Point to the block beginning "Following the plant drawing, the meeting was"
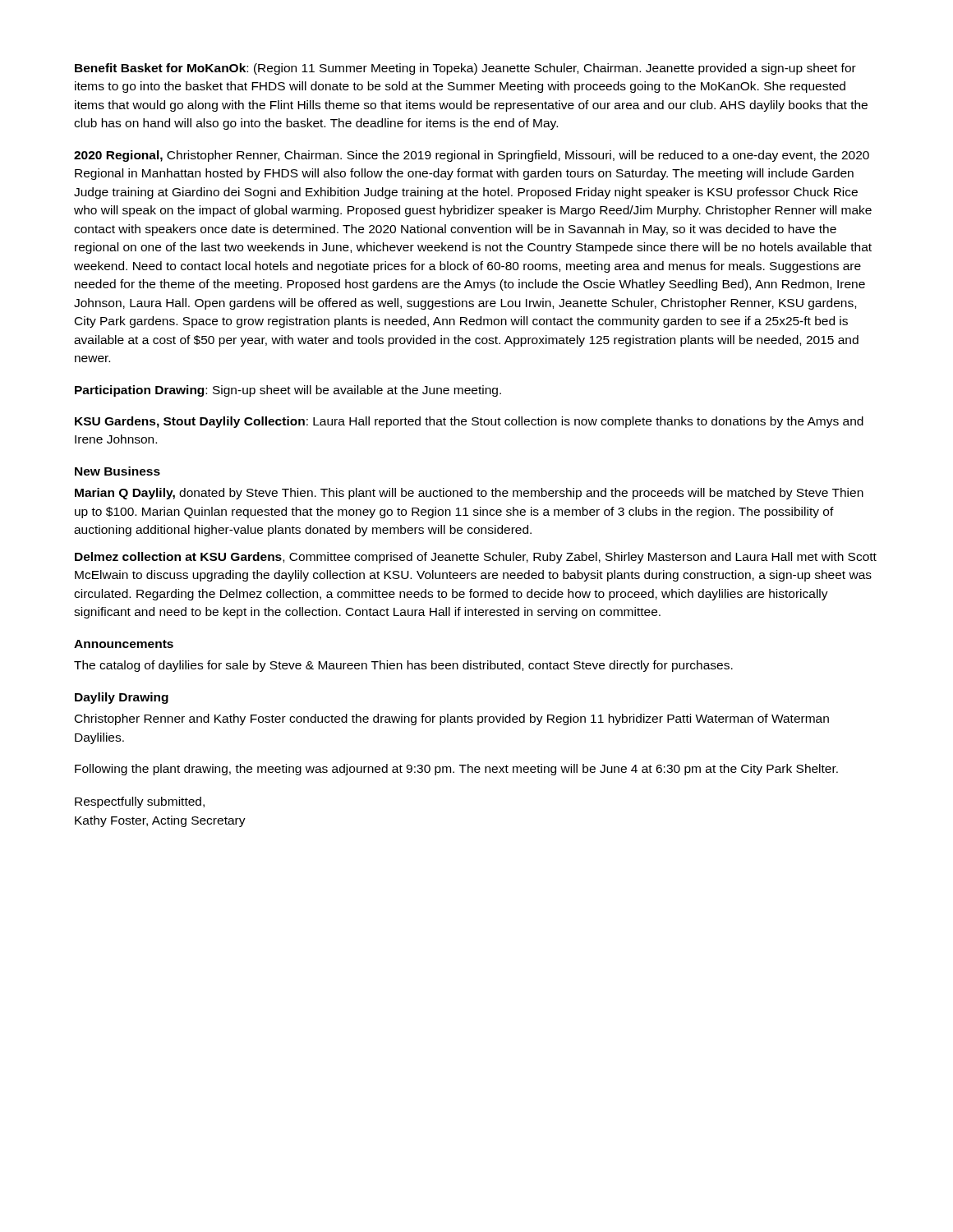The height and width of the screenshot is (1232, 953). pos(456,768)
